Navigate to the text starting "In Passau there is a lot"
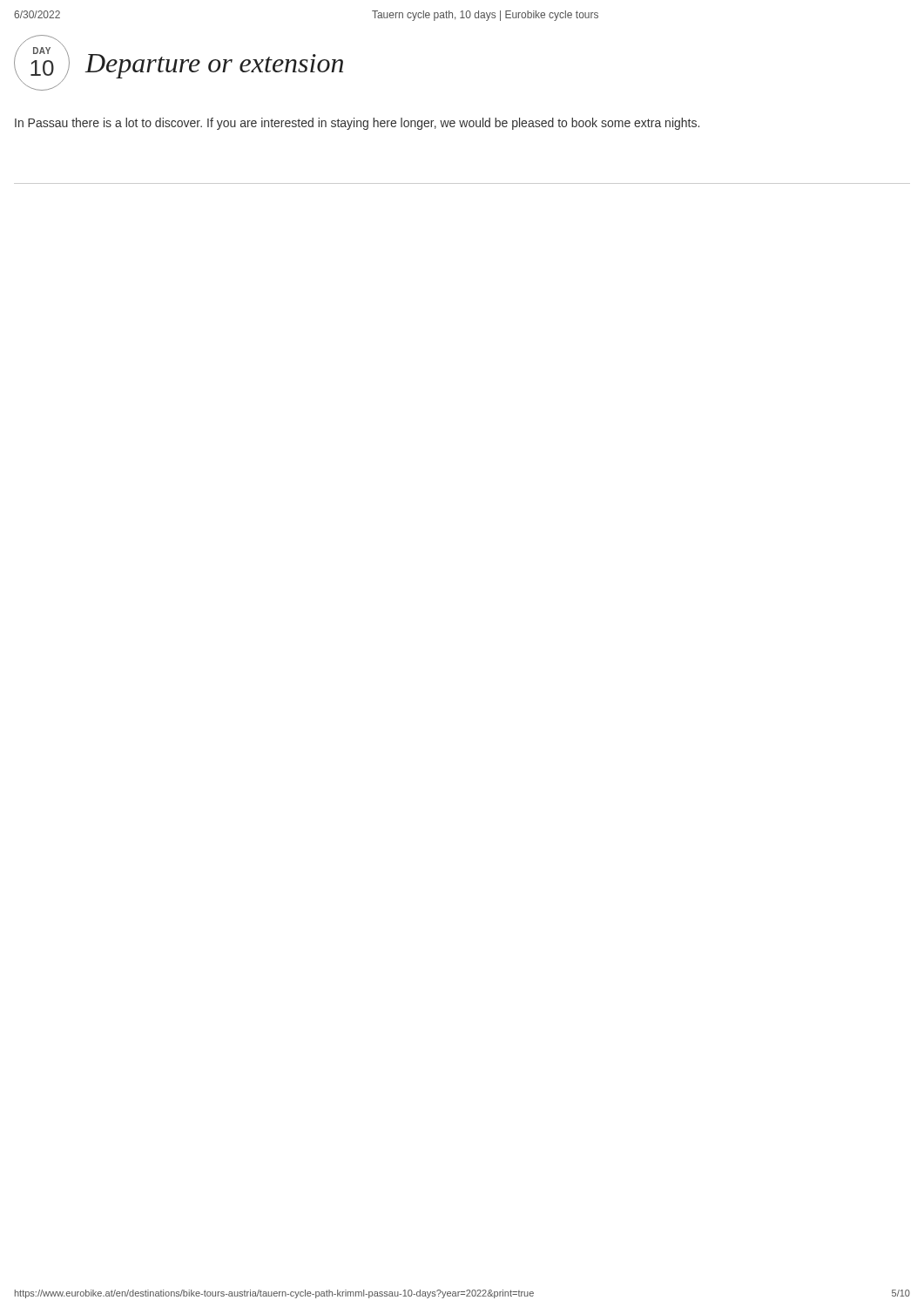This screenshot has width=924, height=1307. coord(357,123)
